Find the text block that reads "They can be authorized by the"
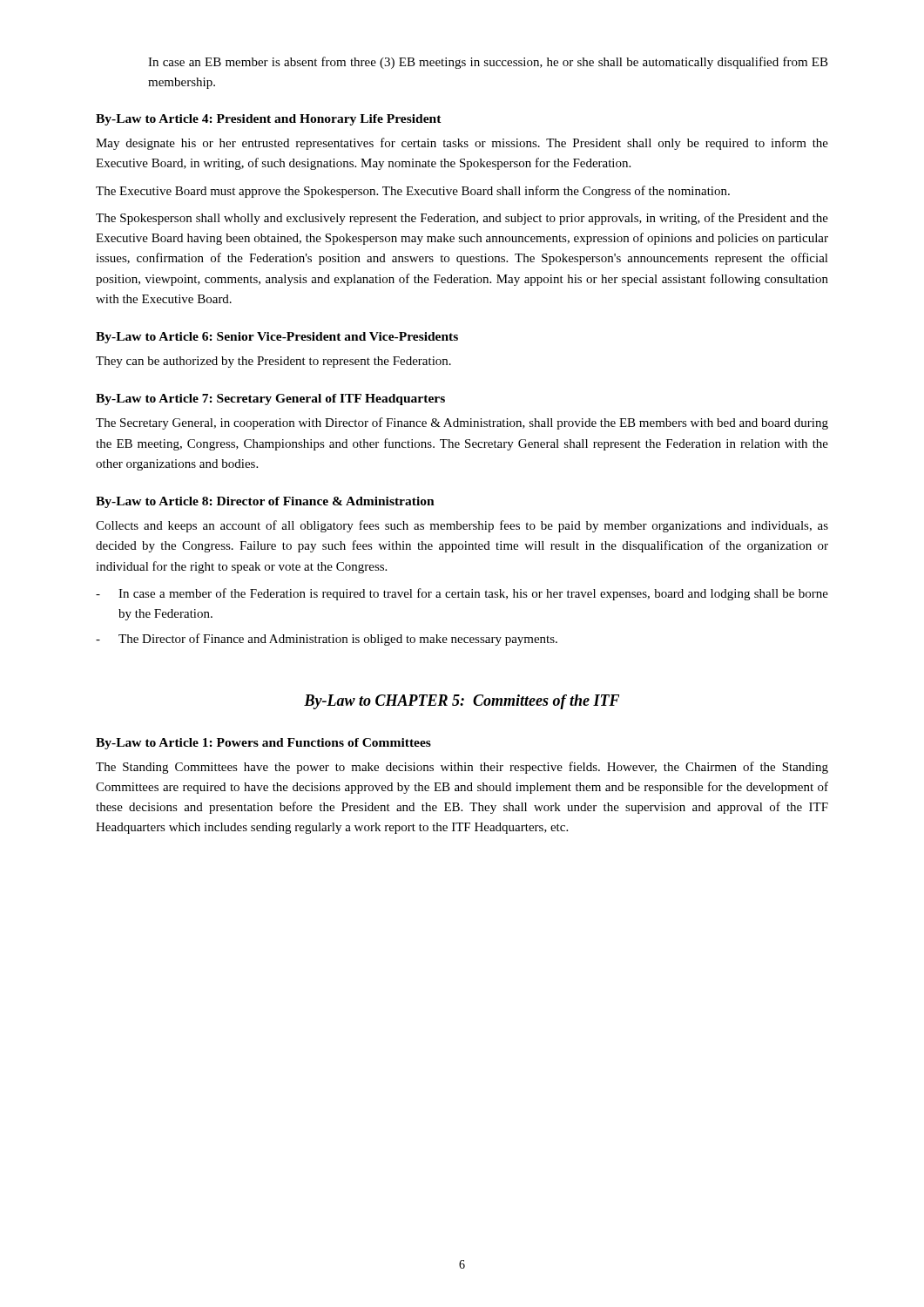The image size is (924, 1307). pyautogui.click(x=274, y=361)
